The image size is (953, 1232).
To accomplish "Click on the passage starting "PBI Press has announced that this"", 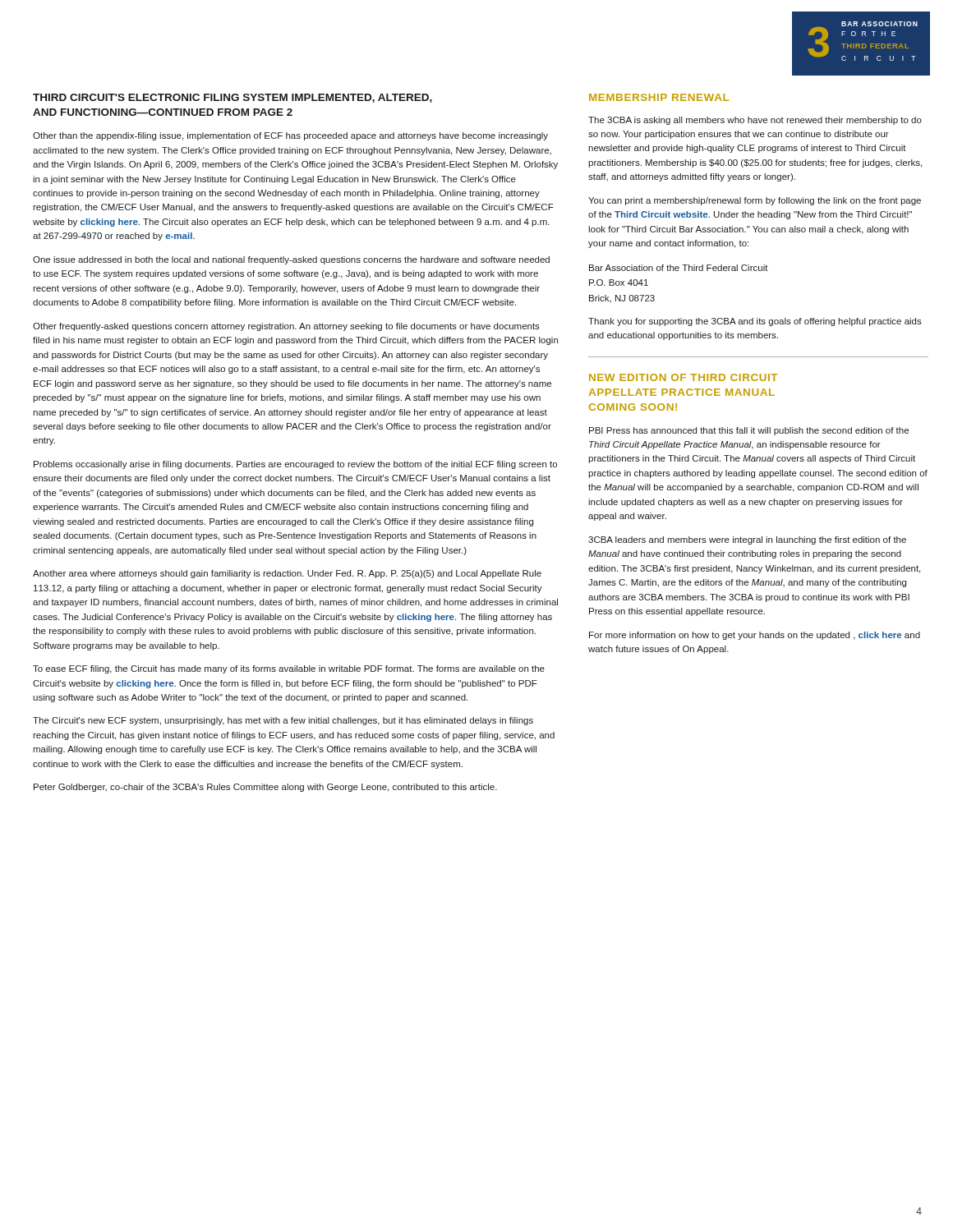I will click(758, 473).
